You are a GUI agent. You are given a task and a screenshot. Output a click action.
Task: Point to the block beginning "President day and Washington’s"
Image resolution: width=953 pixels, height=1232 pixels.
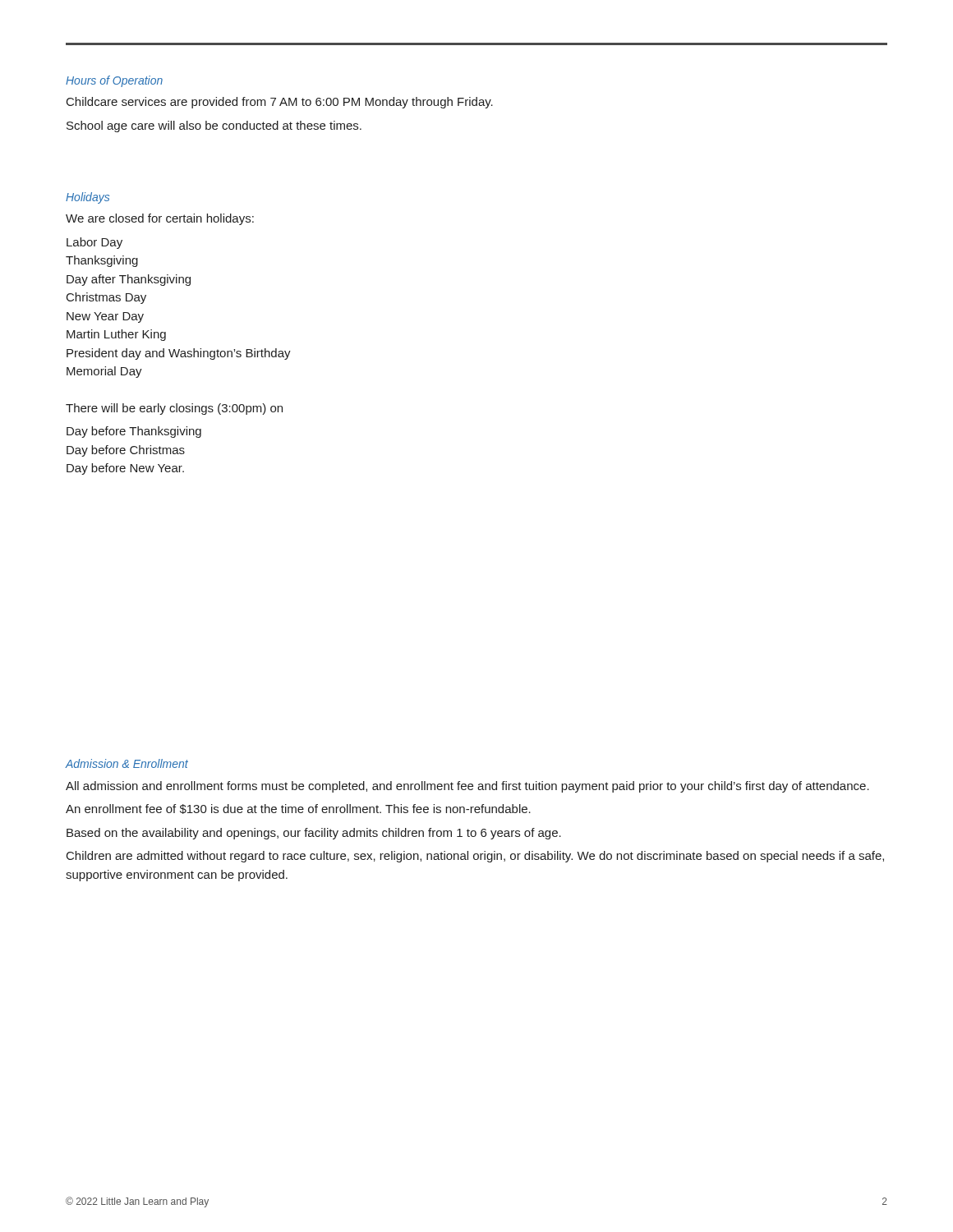178,352
